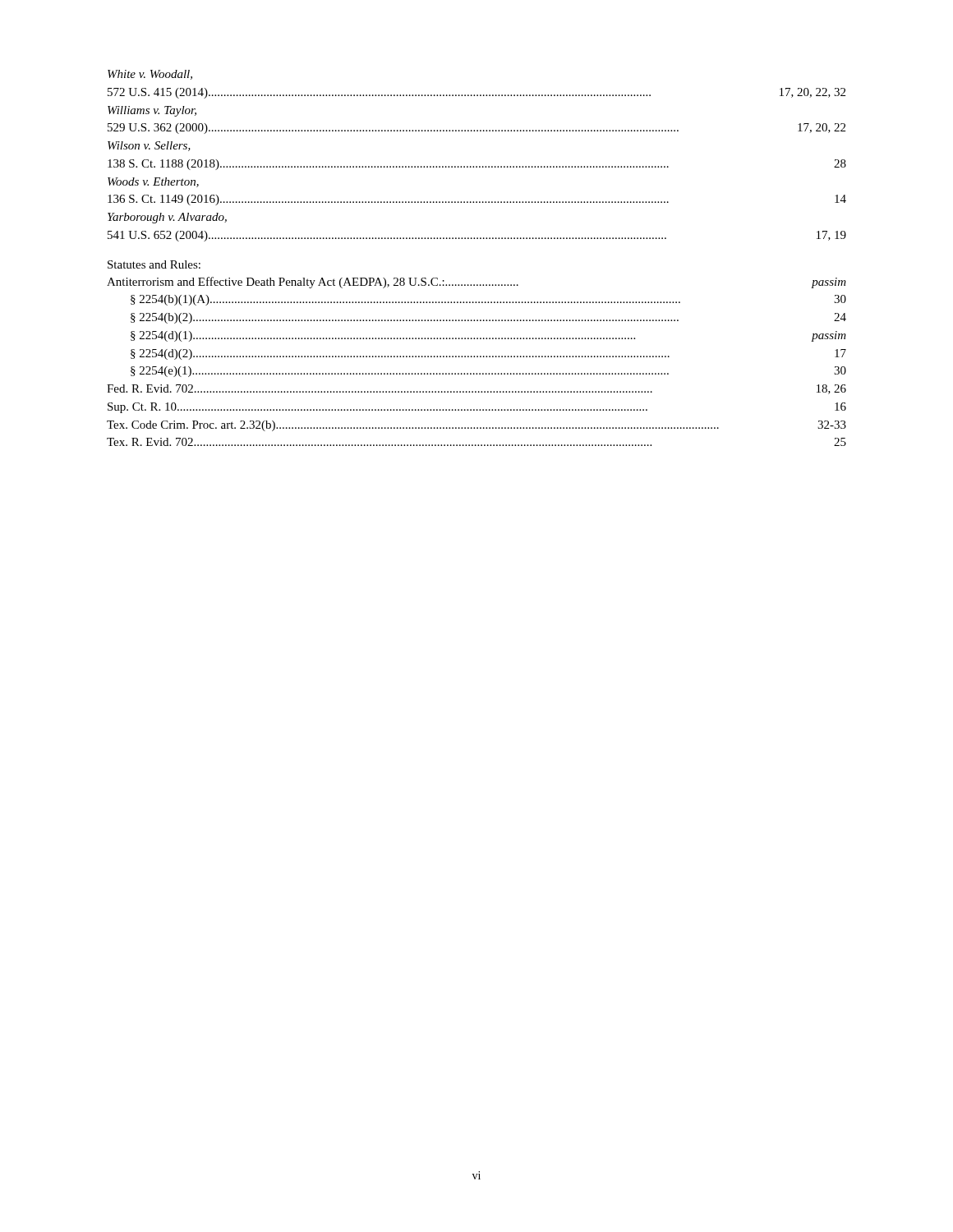Viewport: 953px width, 1232px height.
Task: Find "§ 2254(b)(2)" on this page
Action: click(488, 318)
